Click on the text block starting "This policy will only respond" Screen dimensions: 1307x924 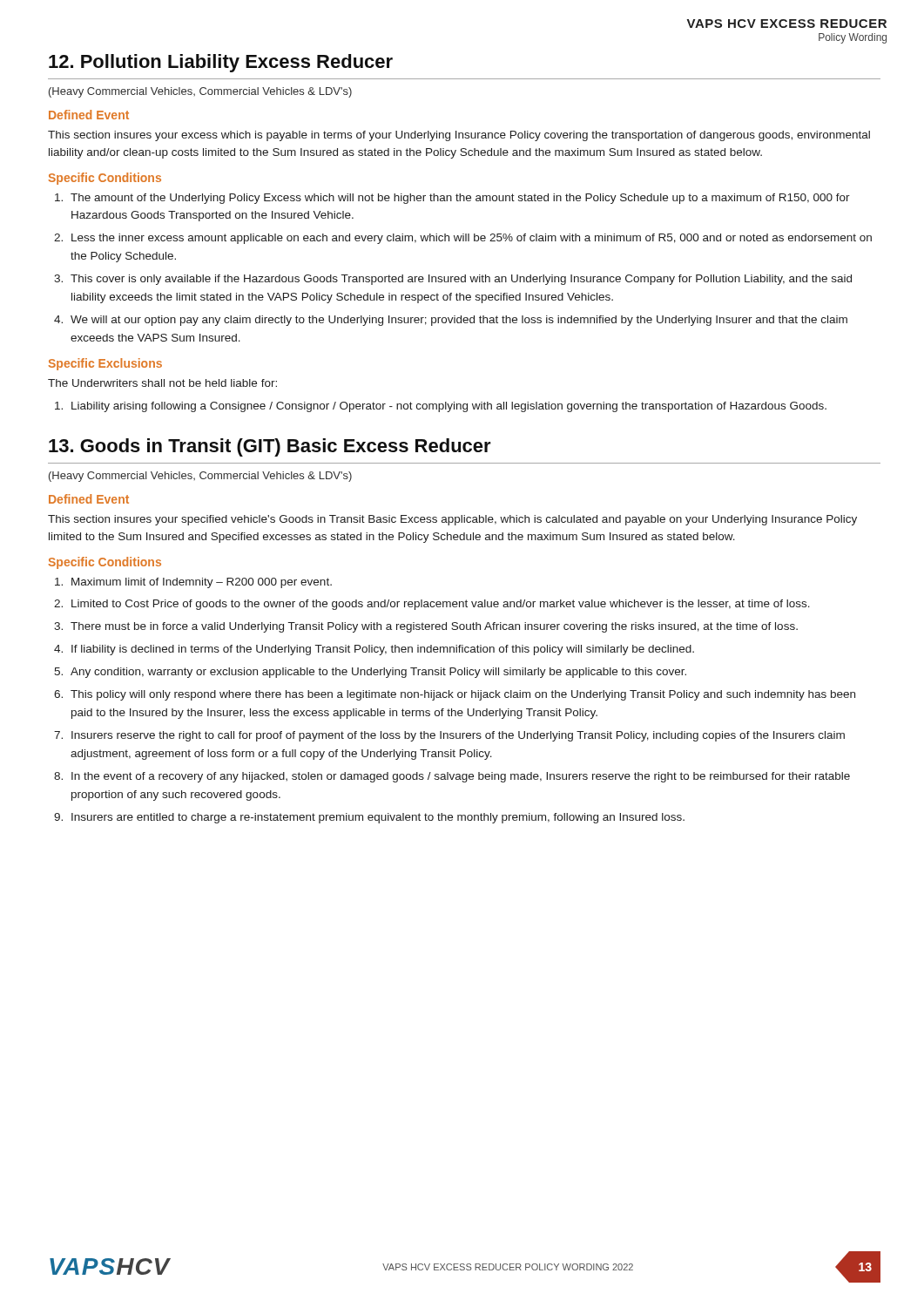point(463,703)
